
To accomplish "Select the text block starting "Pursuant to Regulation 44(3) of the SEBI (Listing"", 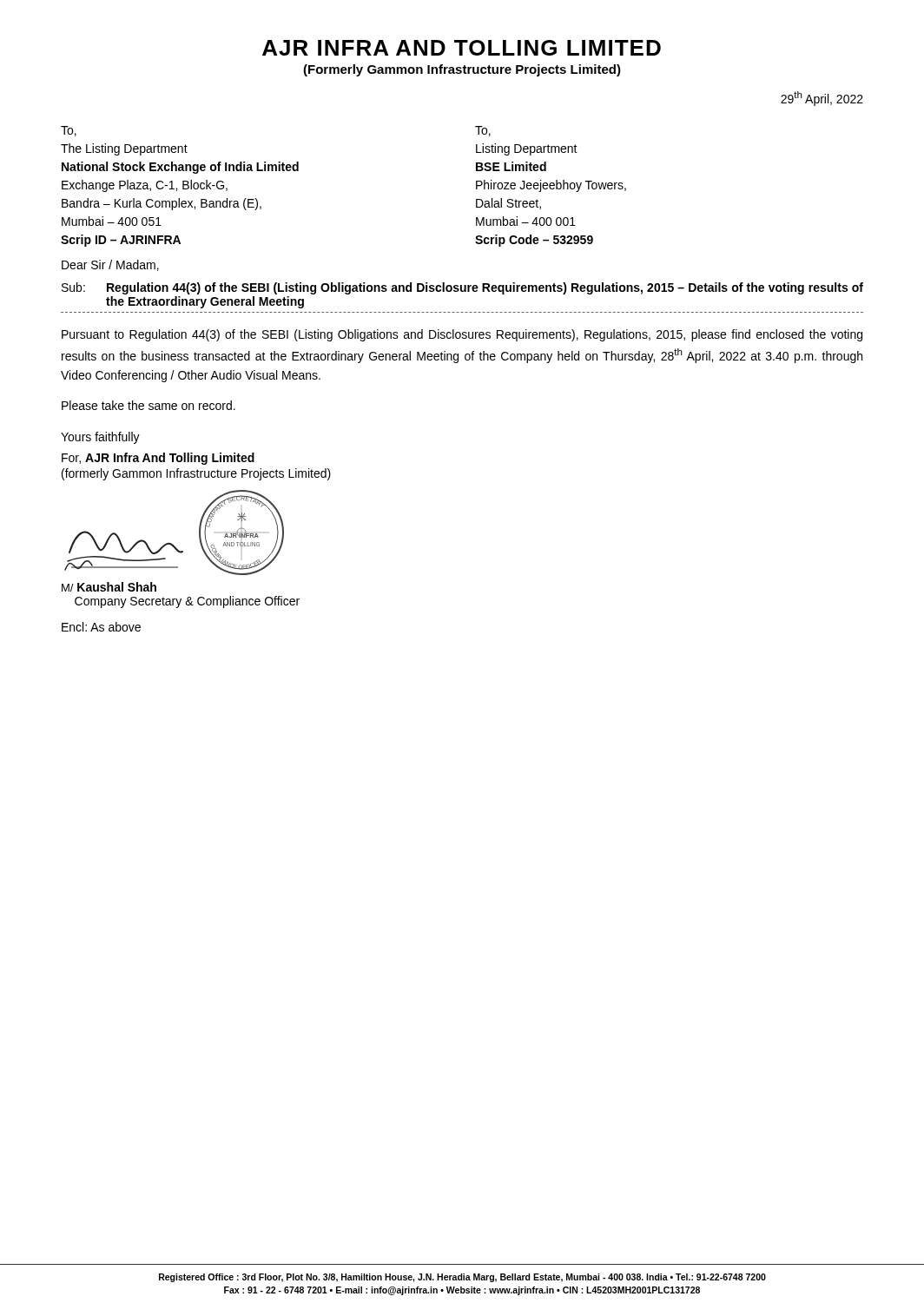I will pyautogui.click(x=462, y=355).
